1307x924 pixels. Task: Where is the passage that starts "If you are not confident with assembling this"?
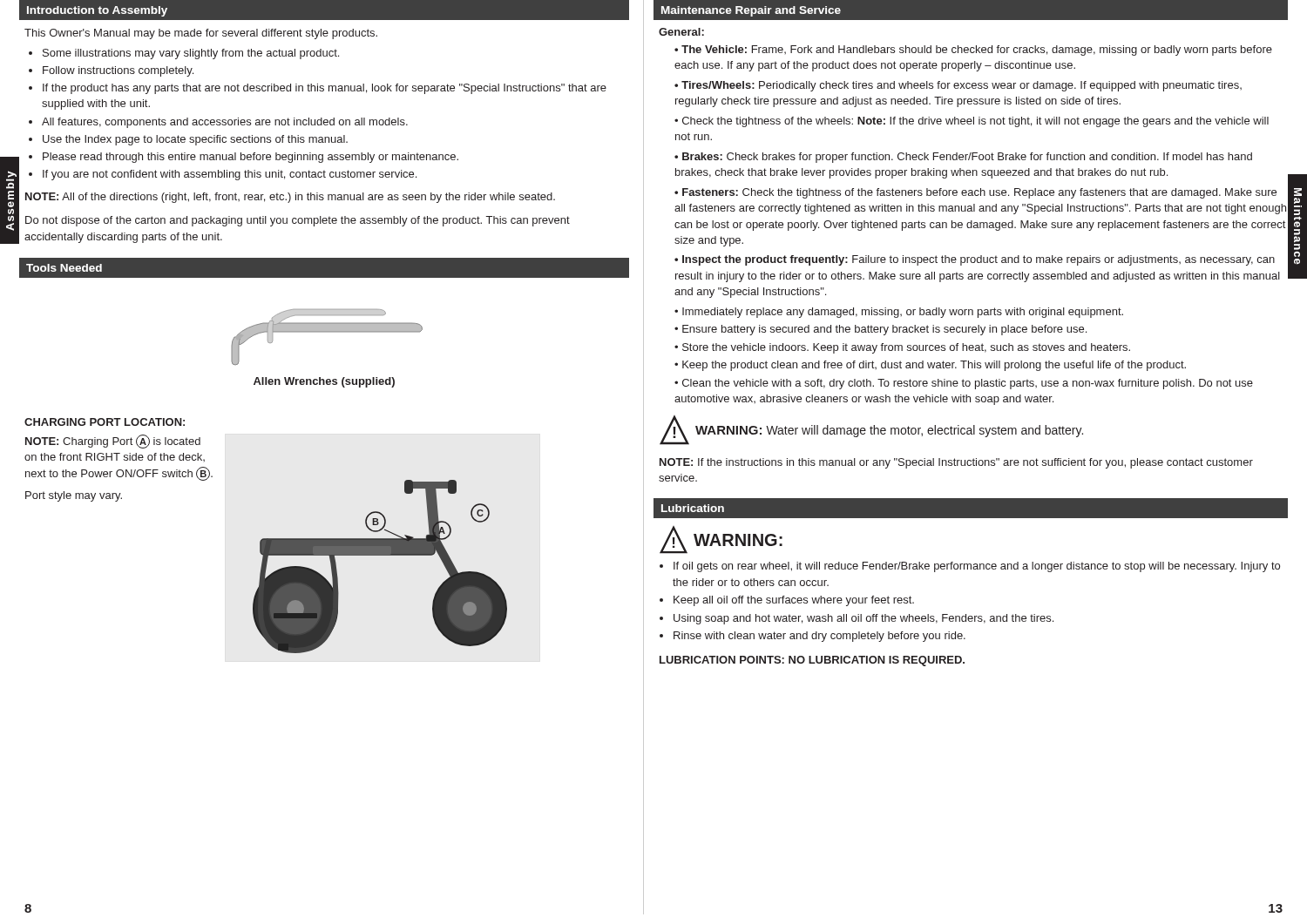[x=230, y=174]
